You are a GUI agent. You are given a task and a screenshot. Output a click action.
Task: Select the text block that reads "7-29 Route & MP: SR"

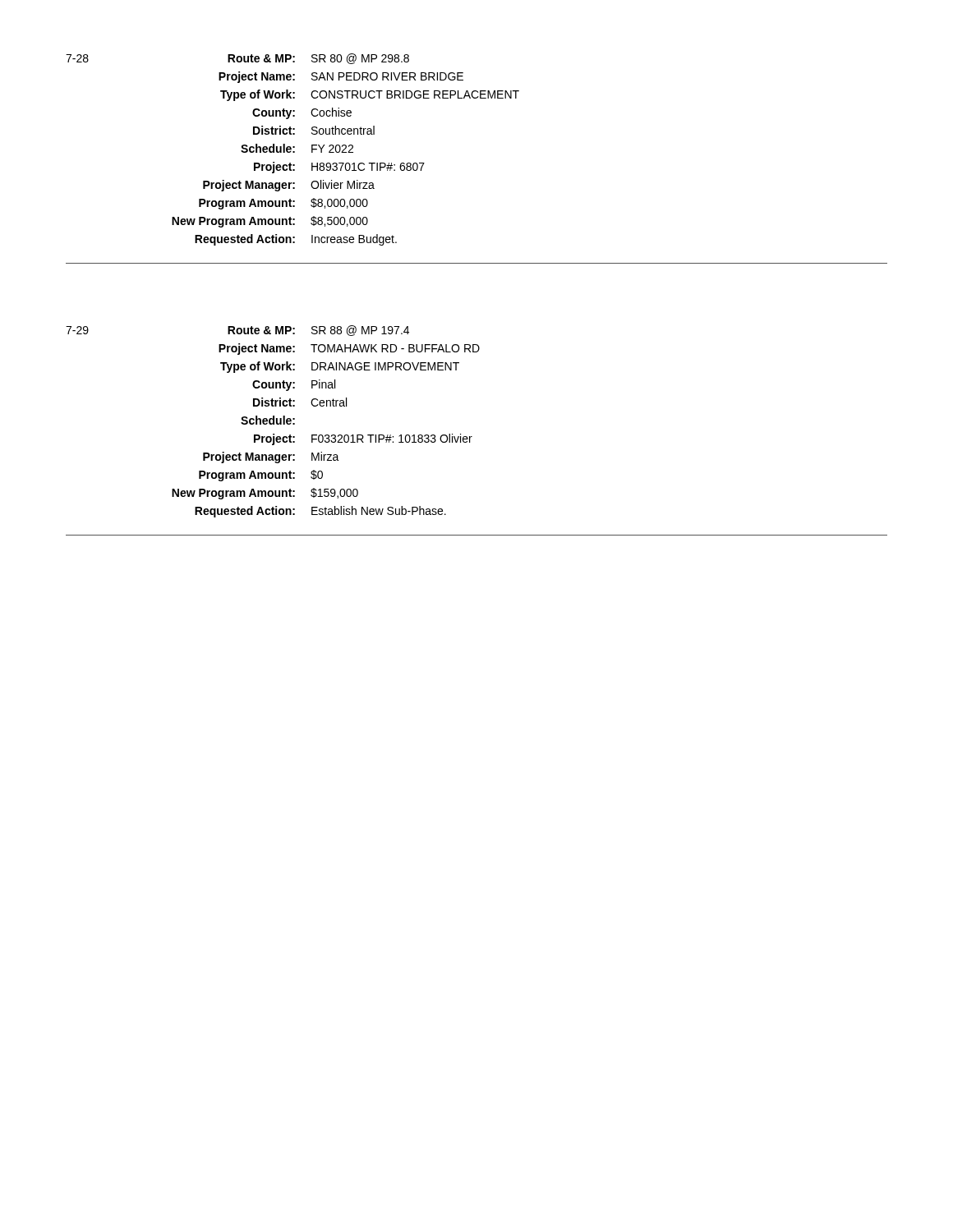coord(237,331)
